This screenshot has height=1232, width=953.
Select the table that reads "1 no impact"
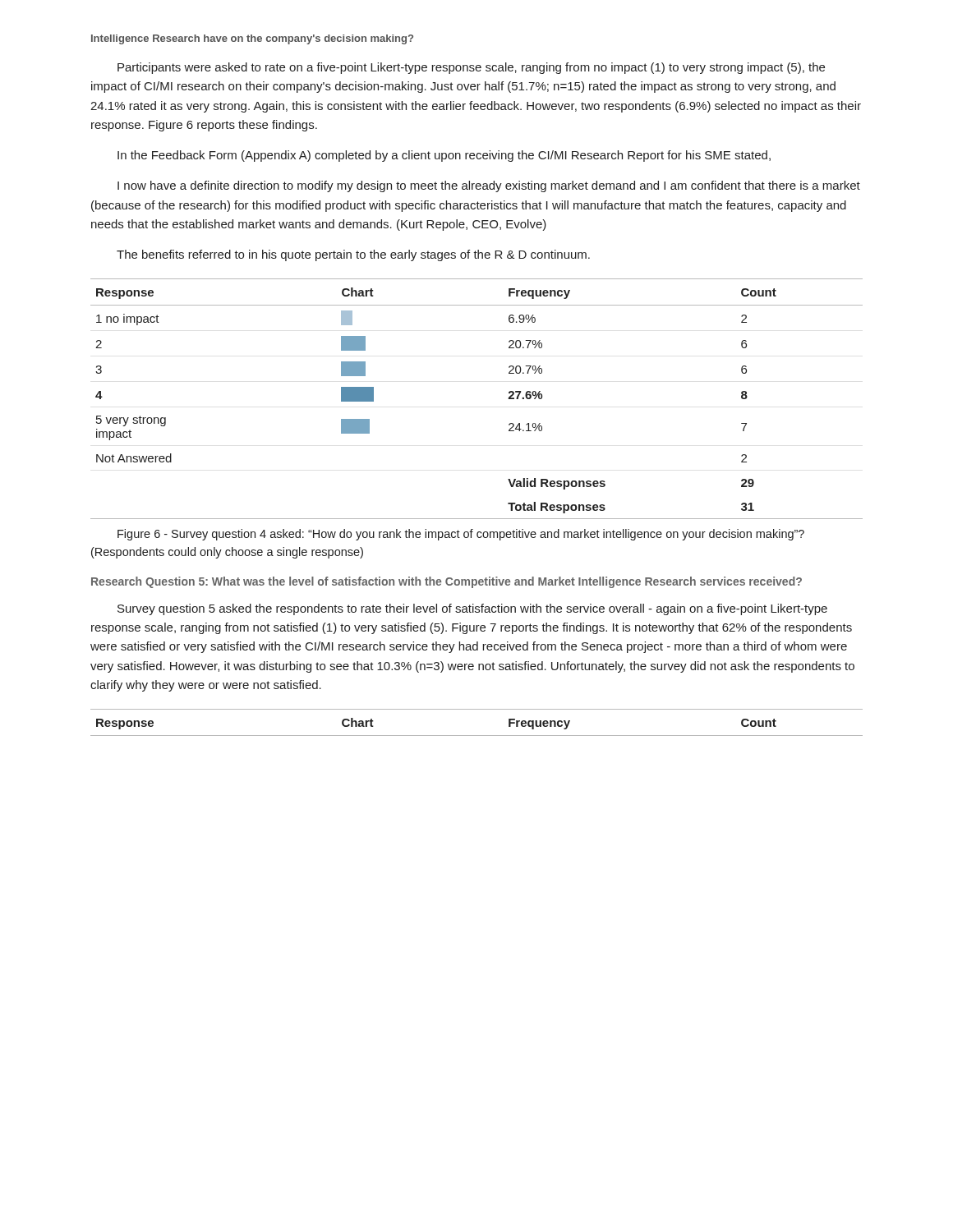(476, 399)
